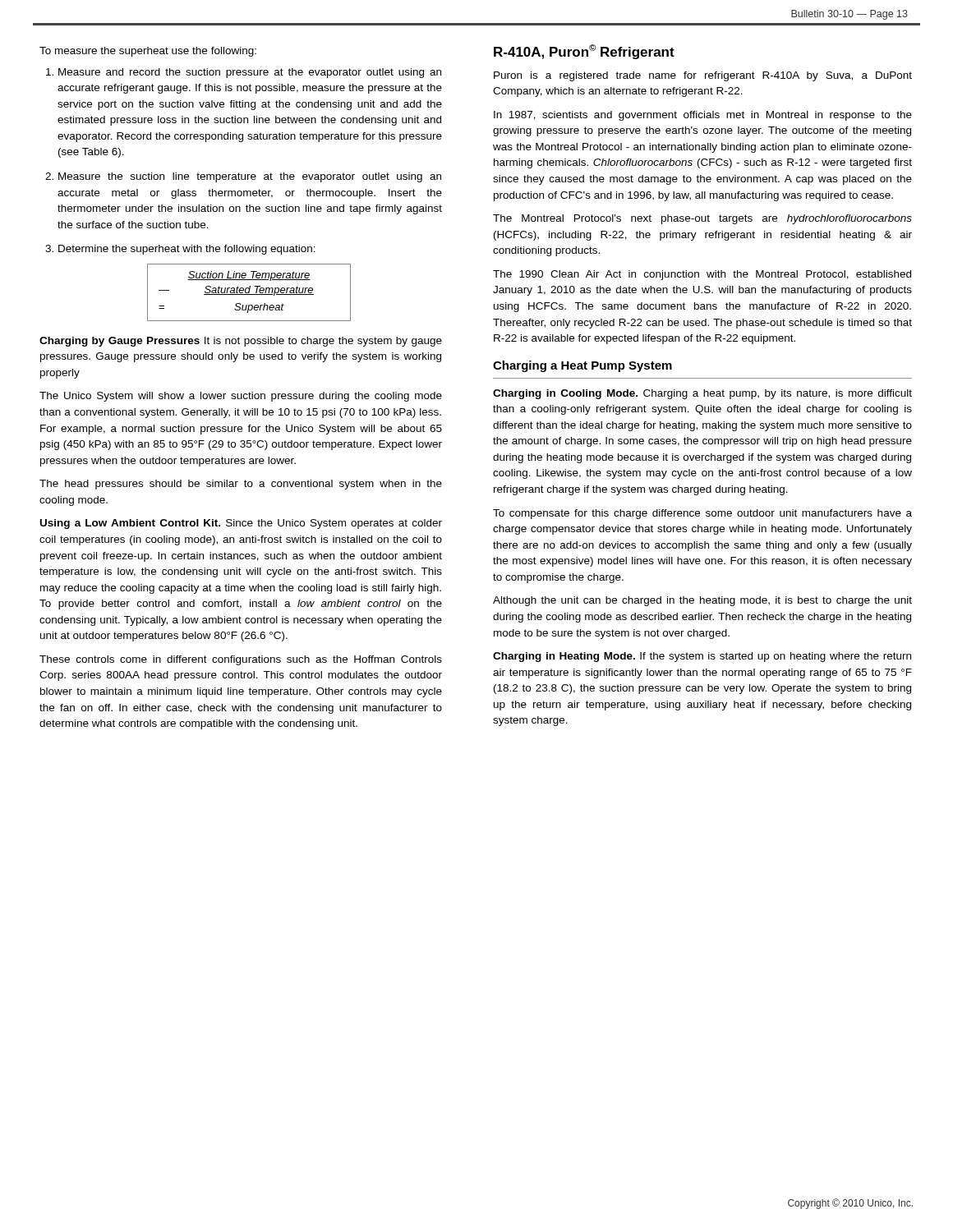
Task: Locate the list item that says "Determine the superheat with the following"
Action: pyautogui.click(x=250, y=249)
